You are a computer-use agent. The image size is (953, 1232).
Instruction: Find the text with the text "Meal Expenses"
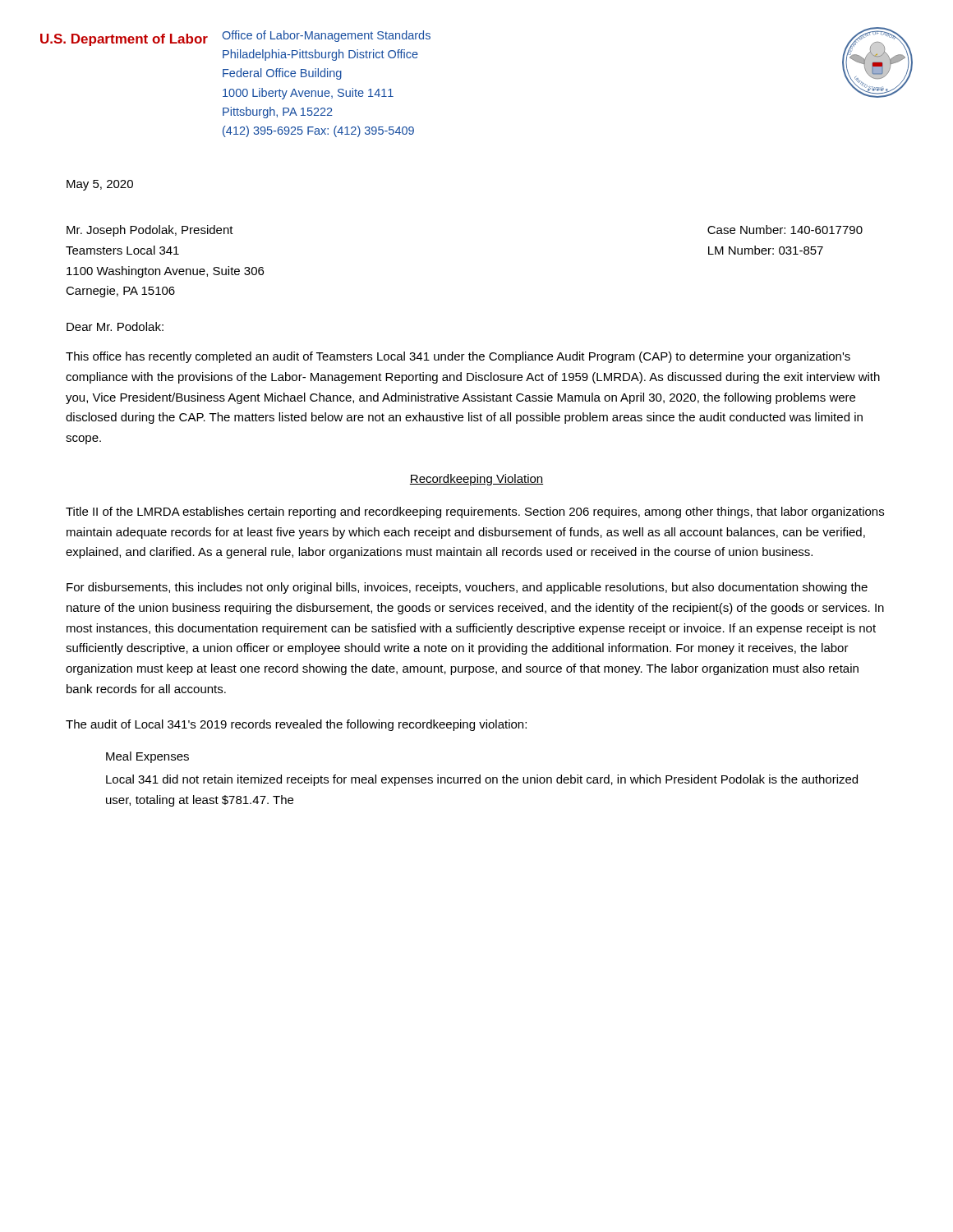point(147,756)
